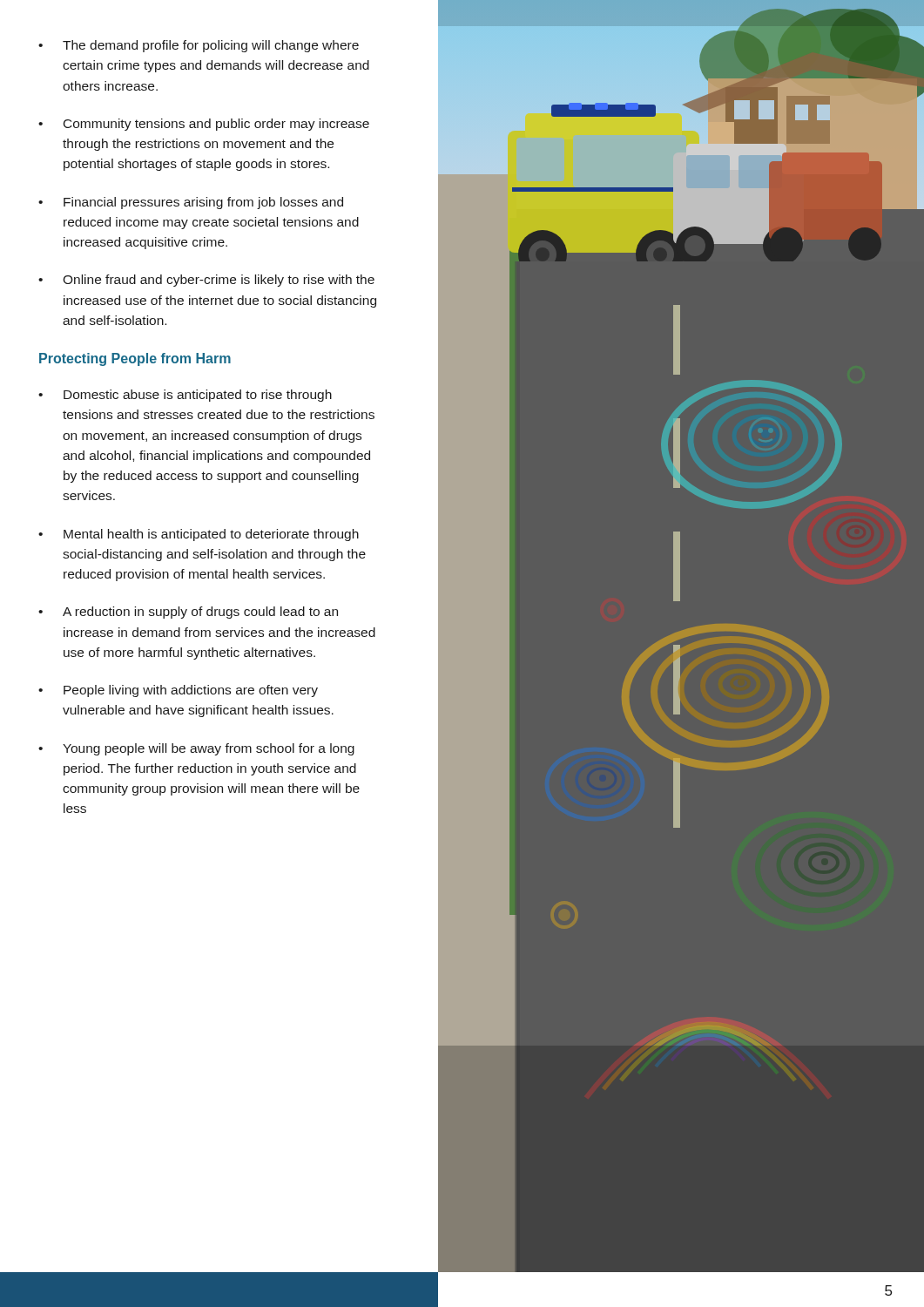Click on the element starting "• The demand"
The image size is (924, 1307).
(211, 65)
